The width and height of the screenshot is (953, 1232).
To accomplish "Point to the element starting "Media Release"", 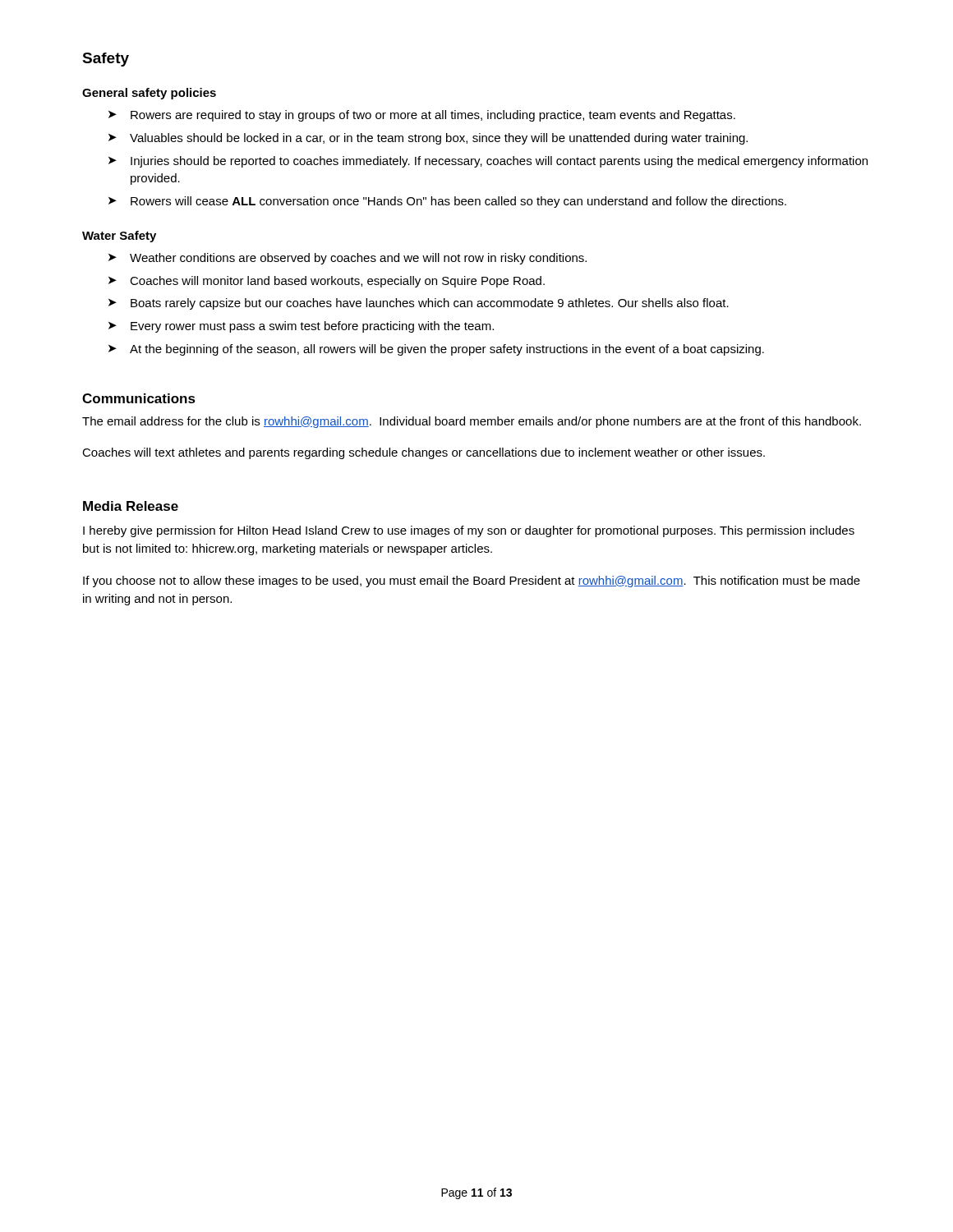I will [x=130, y=506].
